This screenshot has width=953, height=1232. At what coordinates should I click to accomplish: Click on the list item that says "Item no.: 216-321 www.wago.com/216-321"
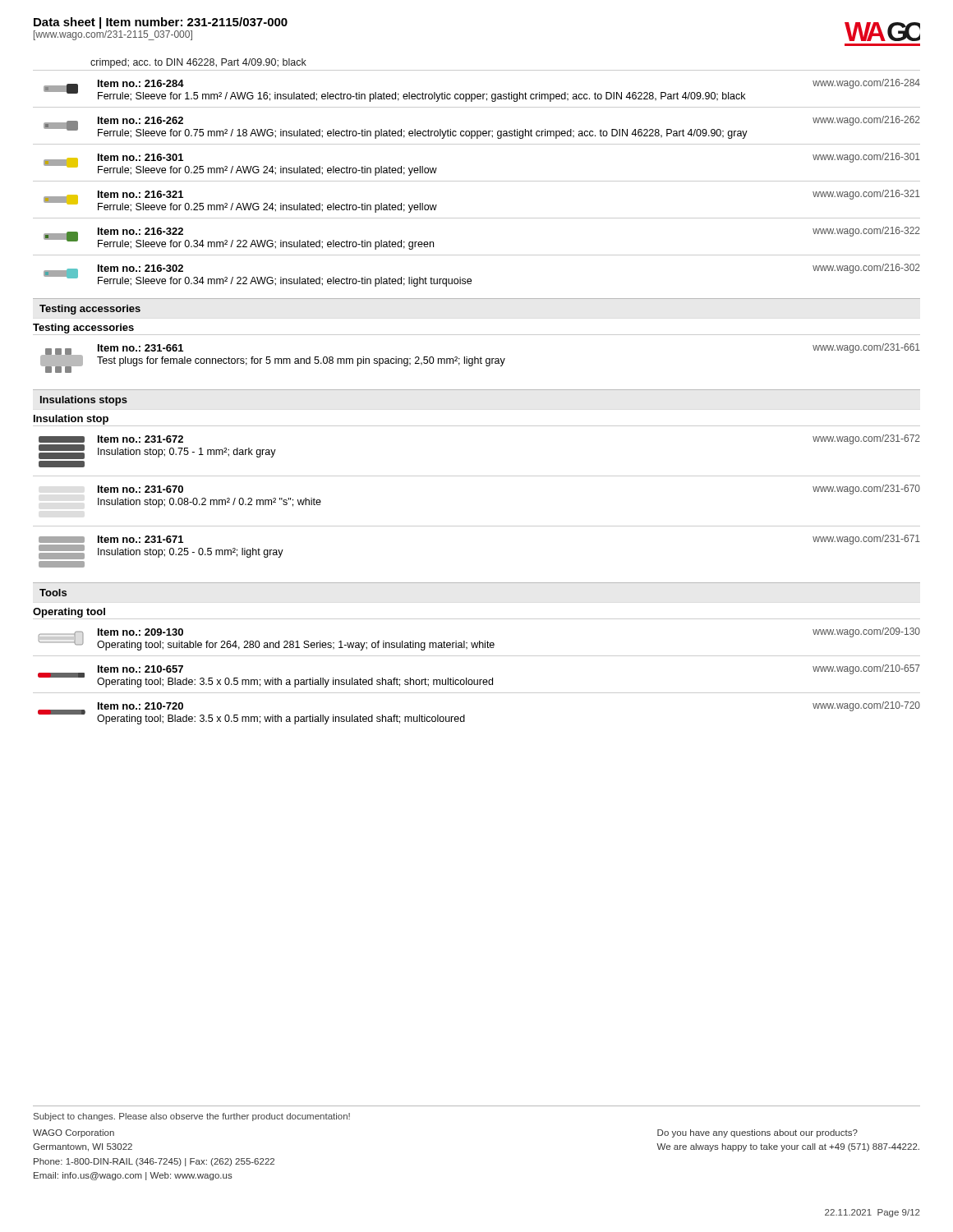click(x=180, y=198)
